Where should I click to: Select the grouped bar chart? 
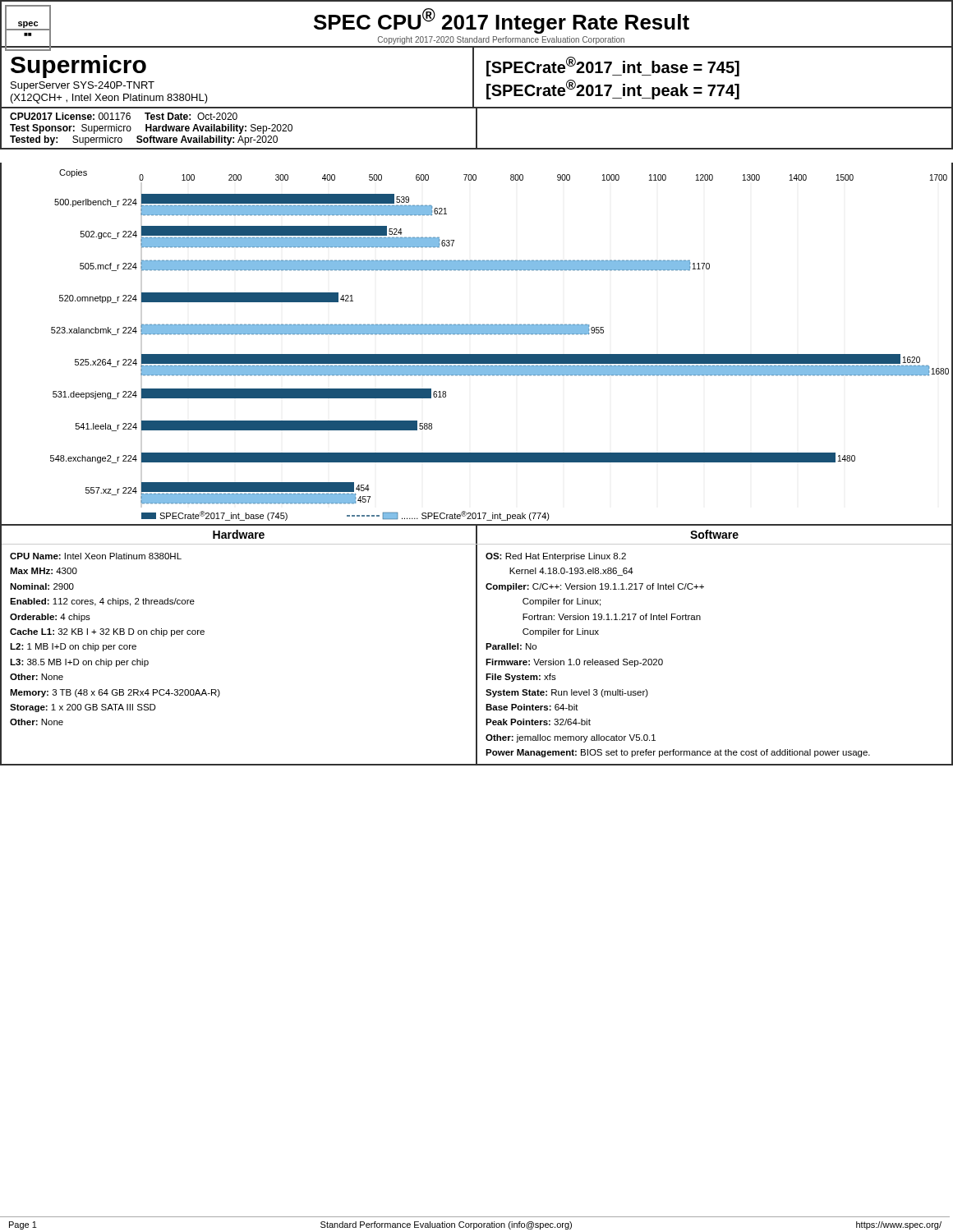coord(476,344)
